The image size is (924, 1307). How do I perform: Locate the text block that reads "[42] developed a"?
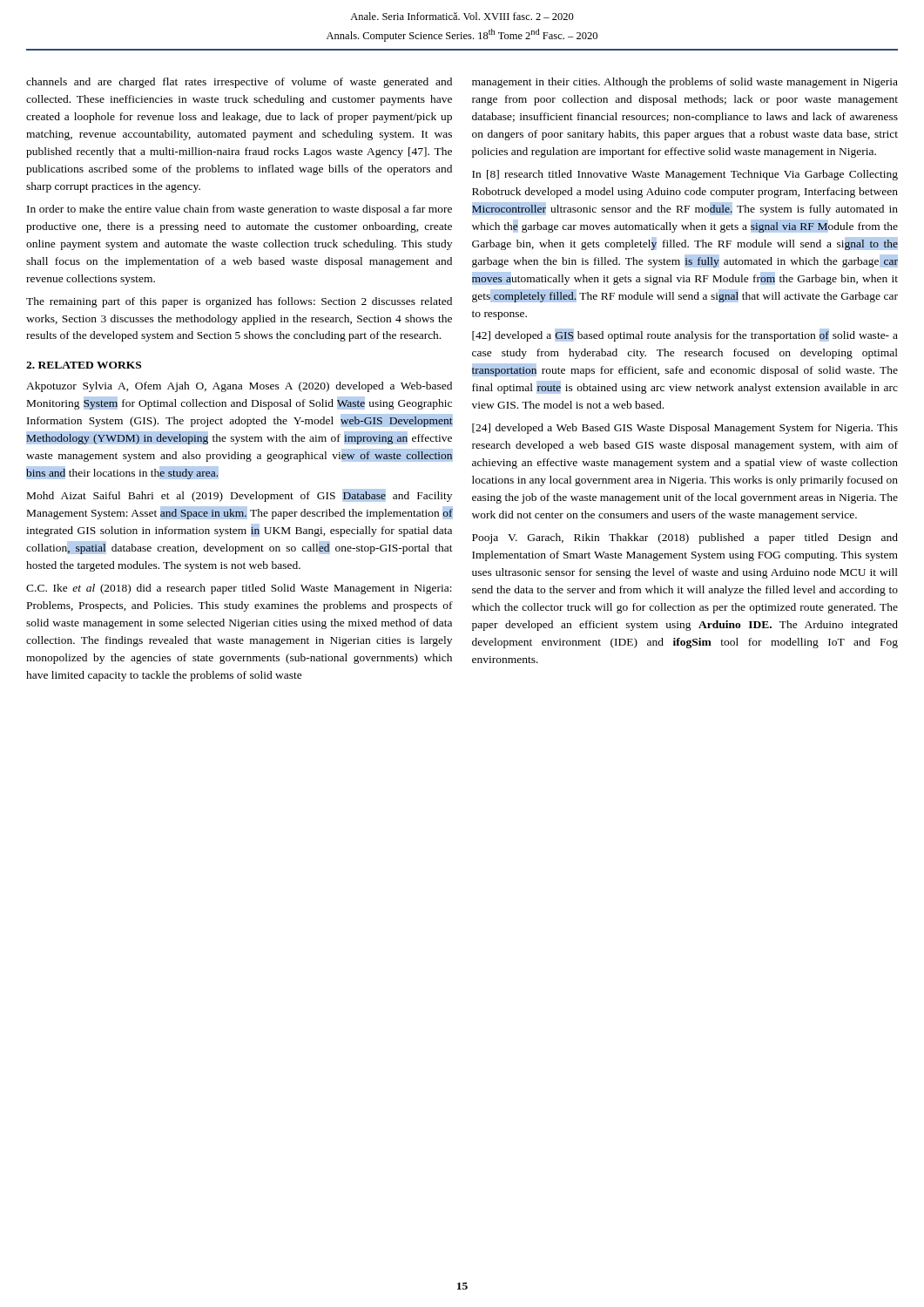685,371
